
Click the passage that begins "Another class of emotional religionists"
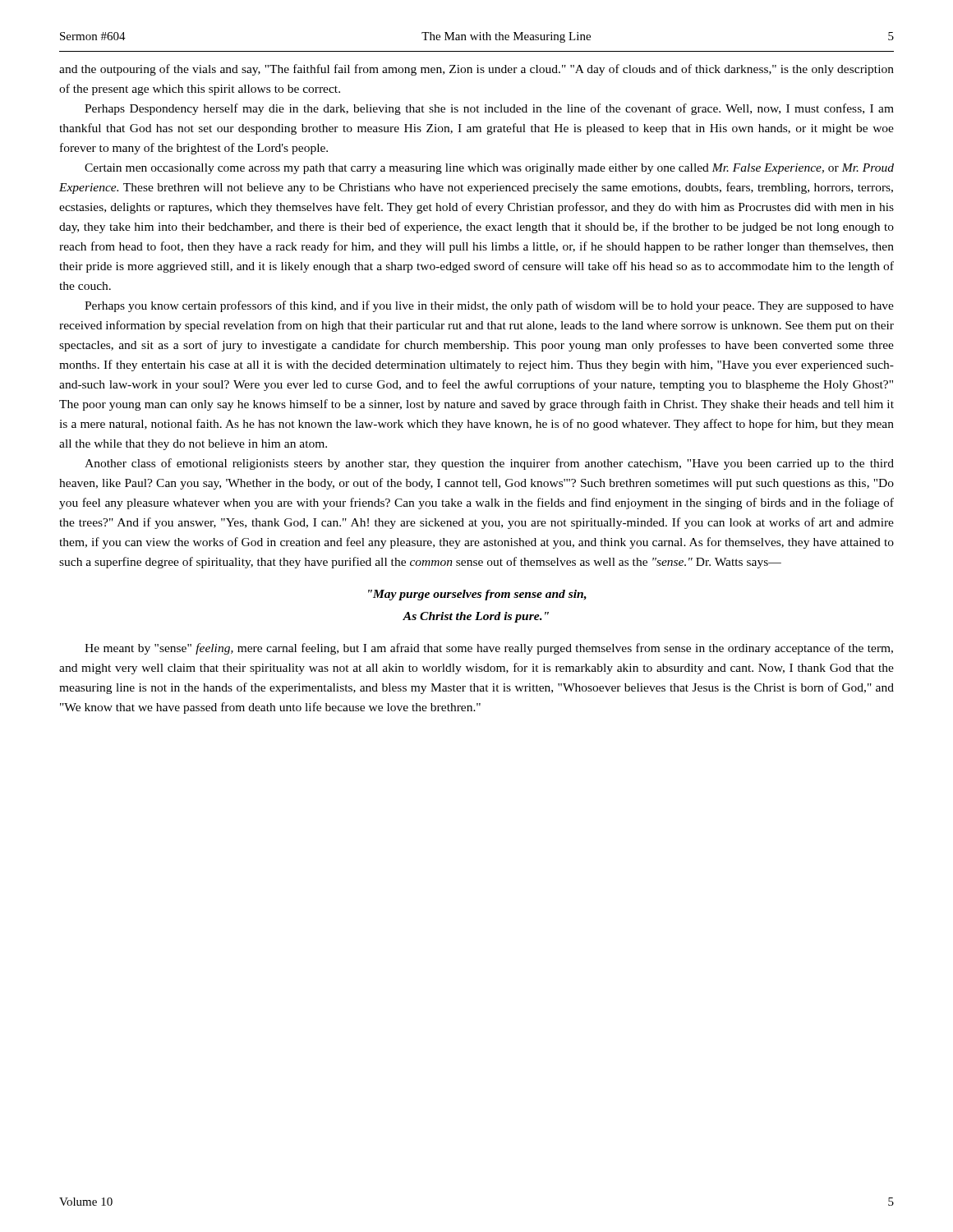476,513
